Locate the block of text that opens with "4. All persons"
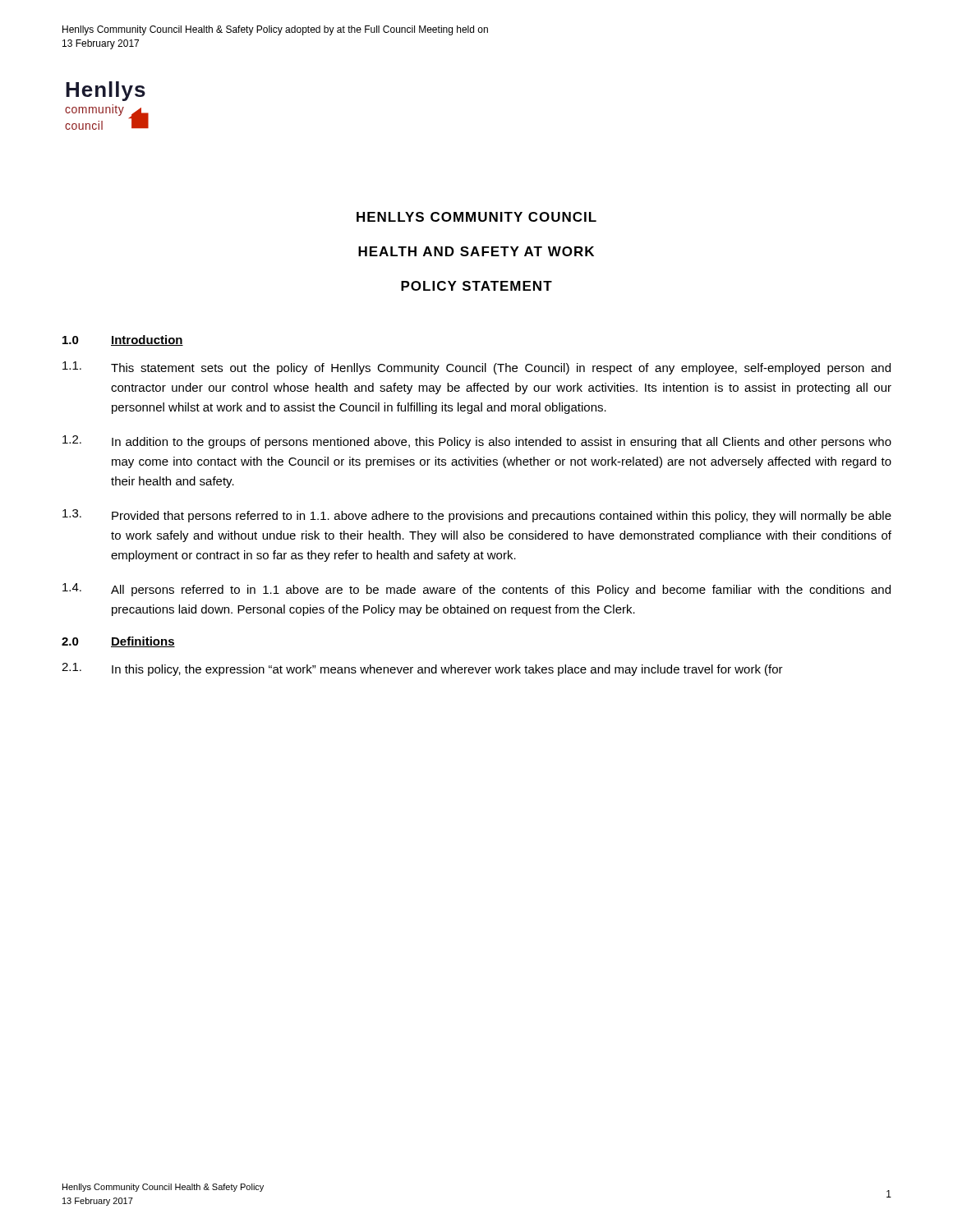The width and height of the screenshot is (953, 1232). (x=476, y=600)
